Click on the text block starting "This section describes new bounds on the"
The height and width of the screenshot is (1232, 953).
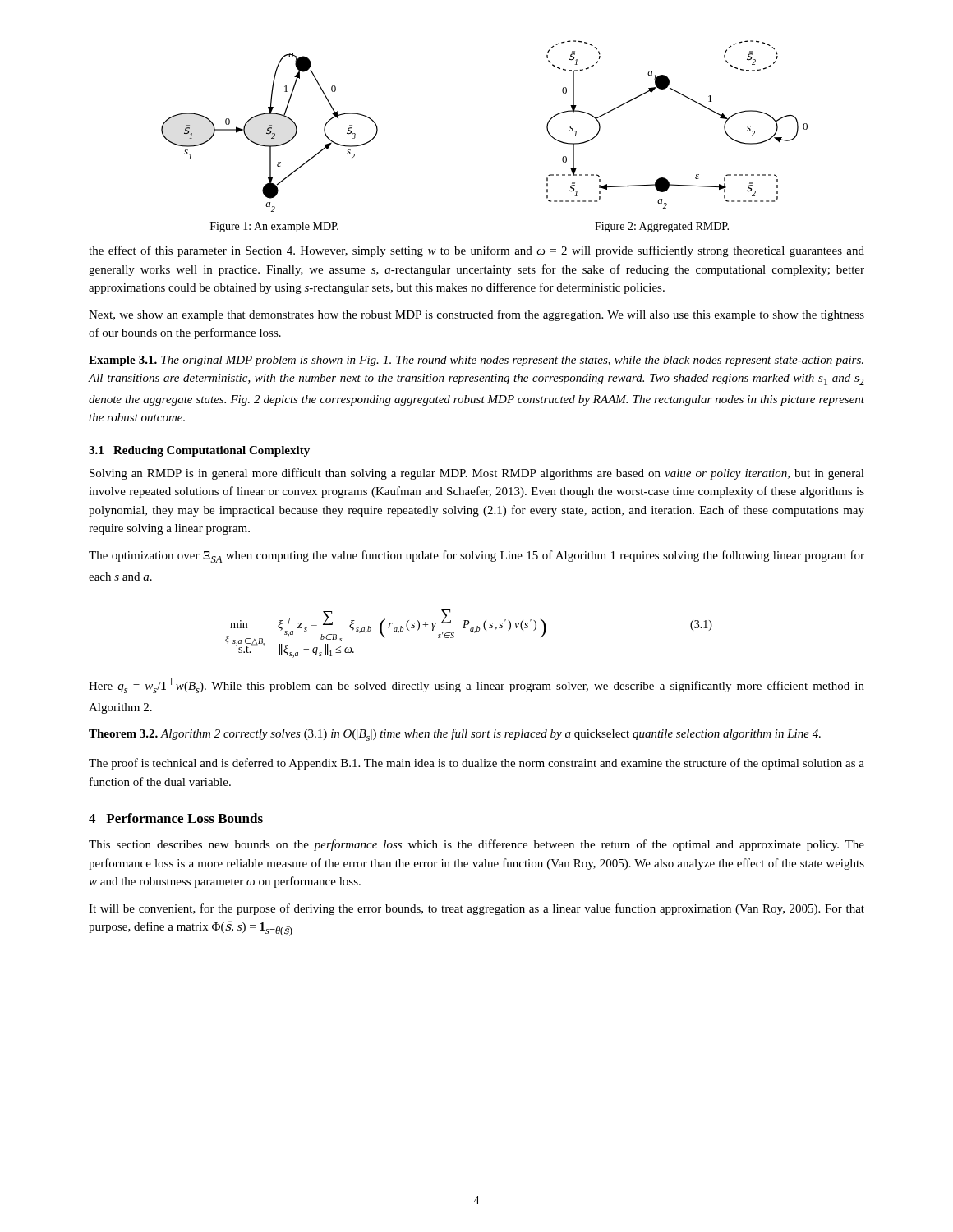[476, 863]
